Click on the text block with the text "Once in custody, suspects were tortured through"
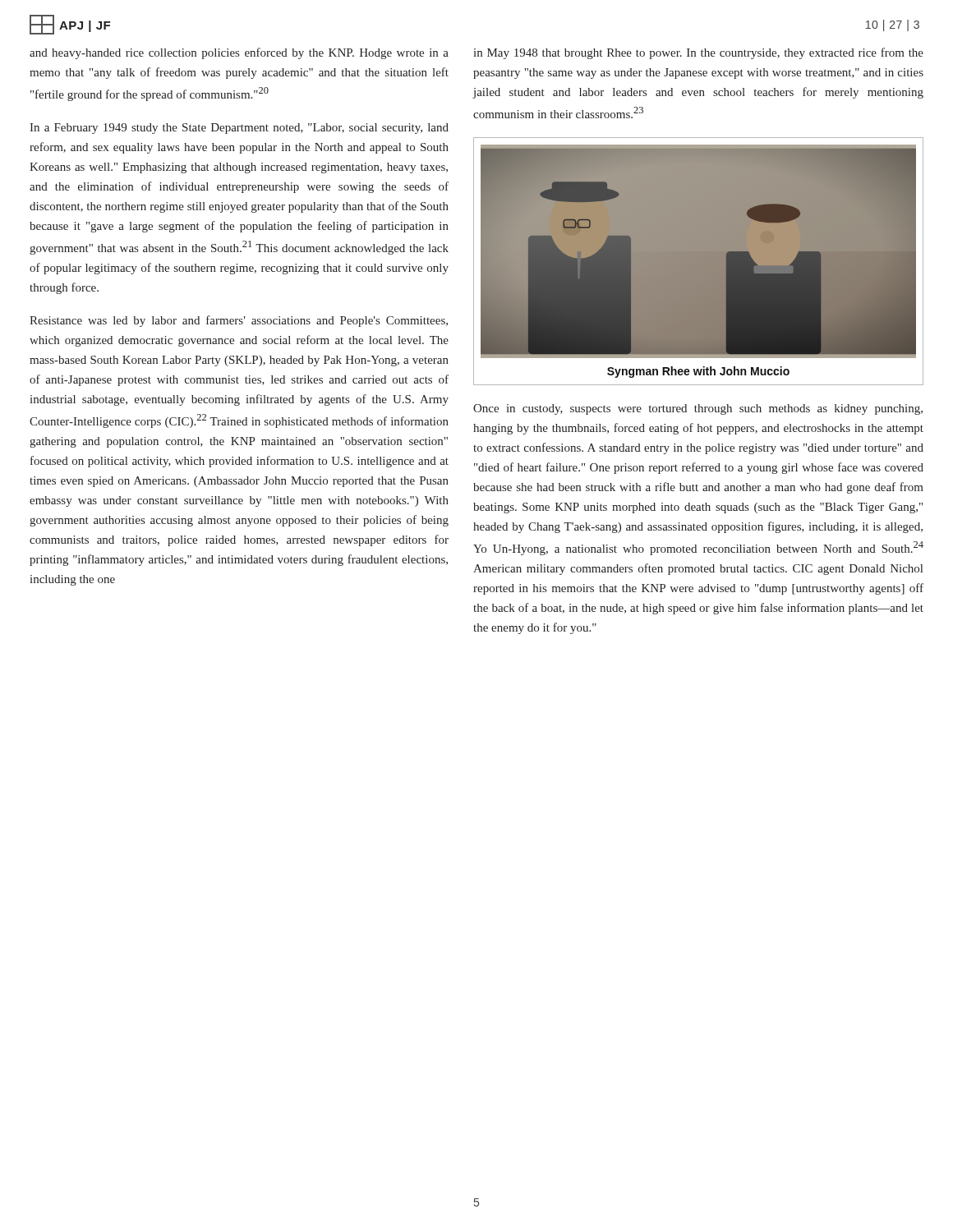953x1232 pixels. coord(698,518)
